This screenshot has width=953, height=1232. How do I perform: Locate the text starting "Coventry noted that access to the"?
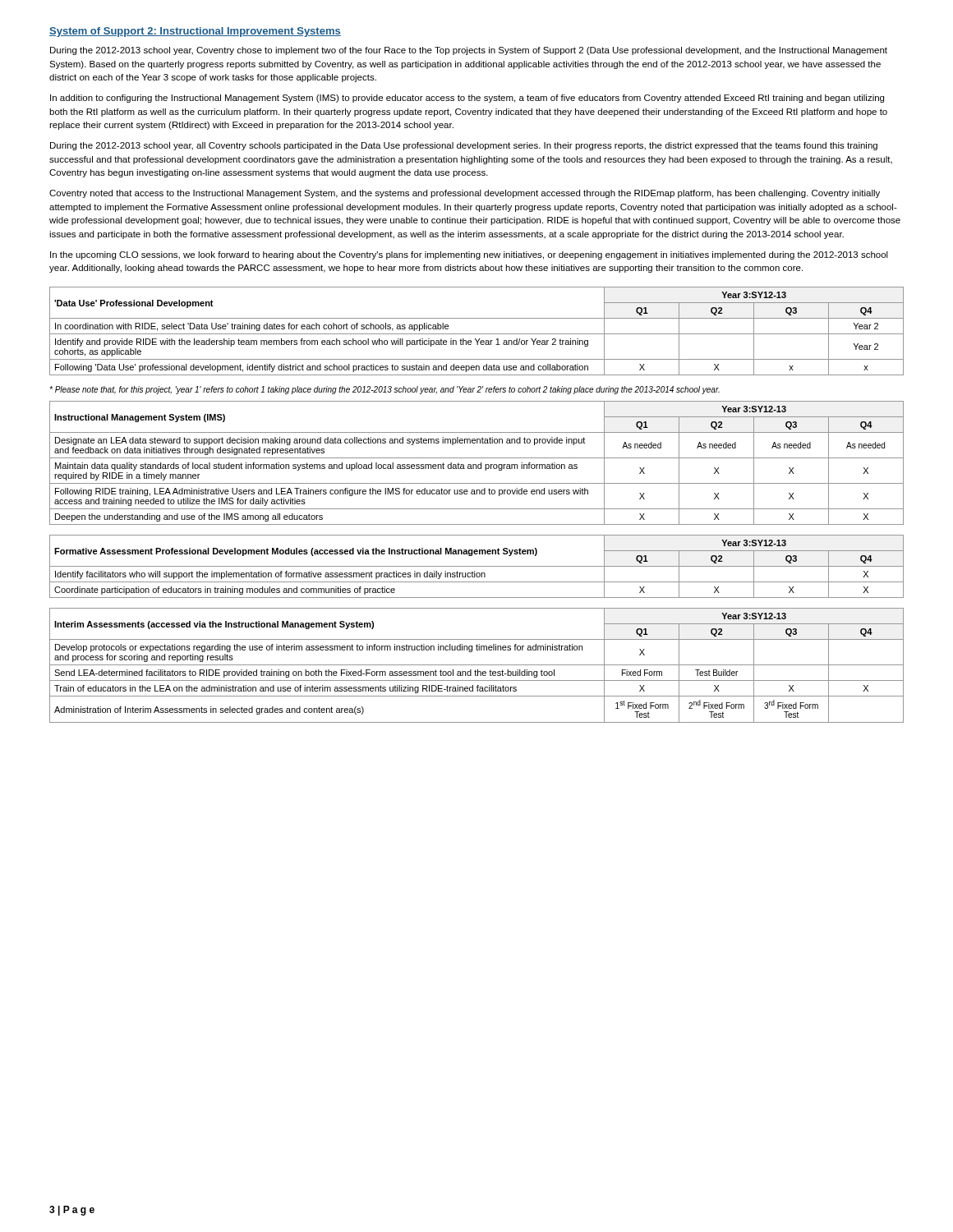[x=475, y=214]
